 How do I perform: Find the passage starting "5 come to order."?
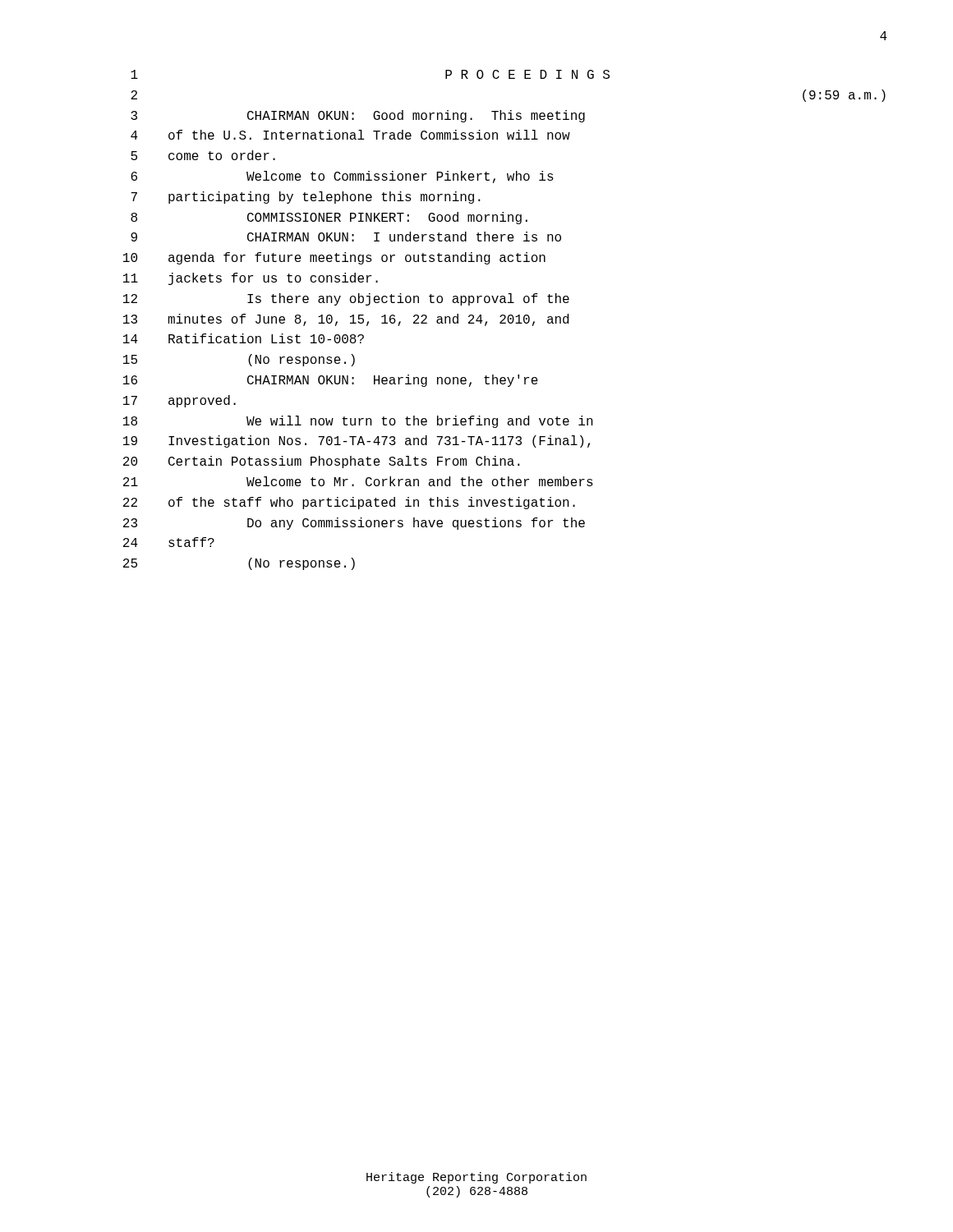pos(188,157)
